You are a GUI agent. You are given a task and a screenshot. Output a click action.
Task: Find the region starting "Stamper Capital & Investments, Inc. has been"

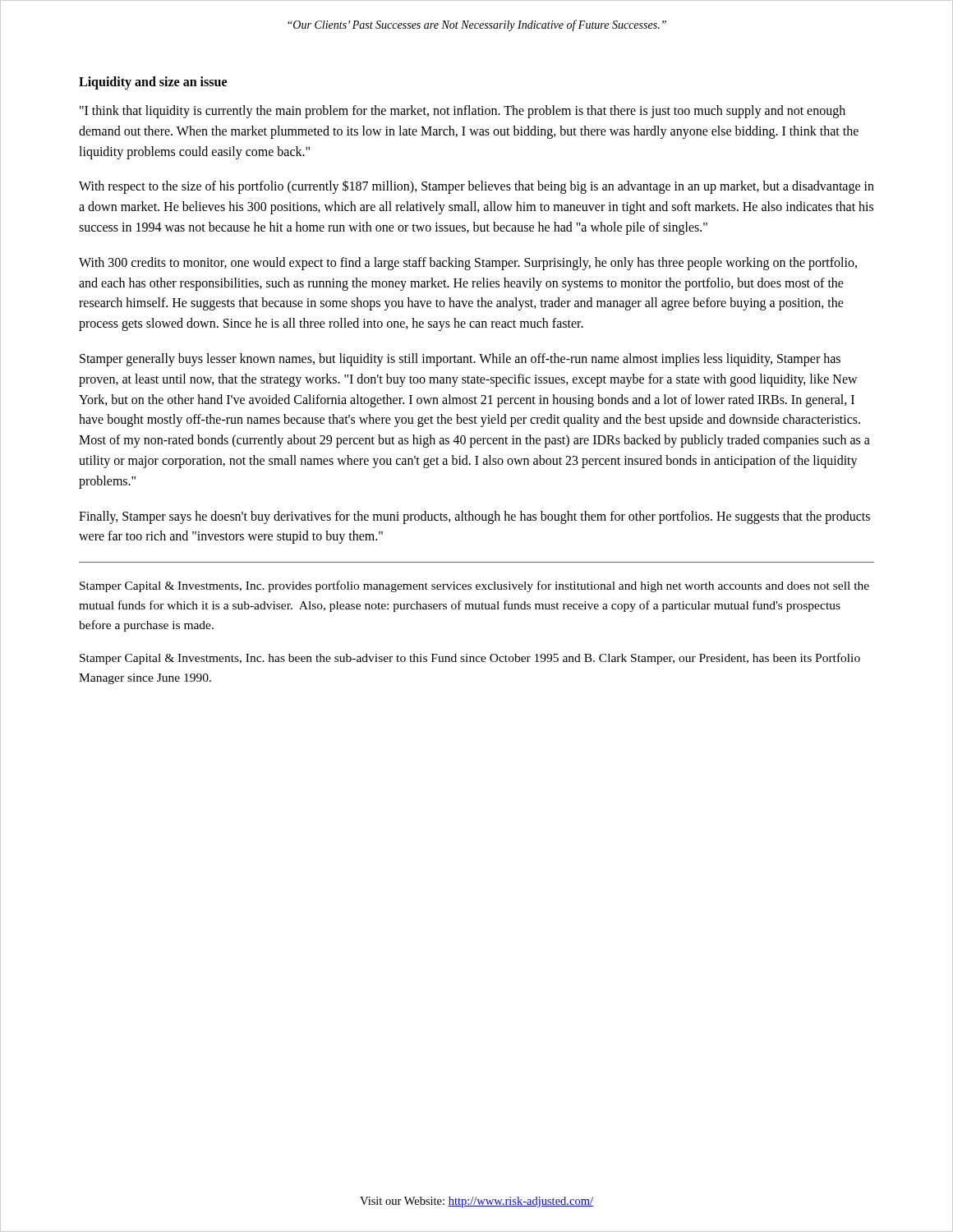(470, 667)
